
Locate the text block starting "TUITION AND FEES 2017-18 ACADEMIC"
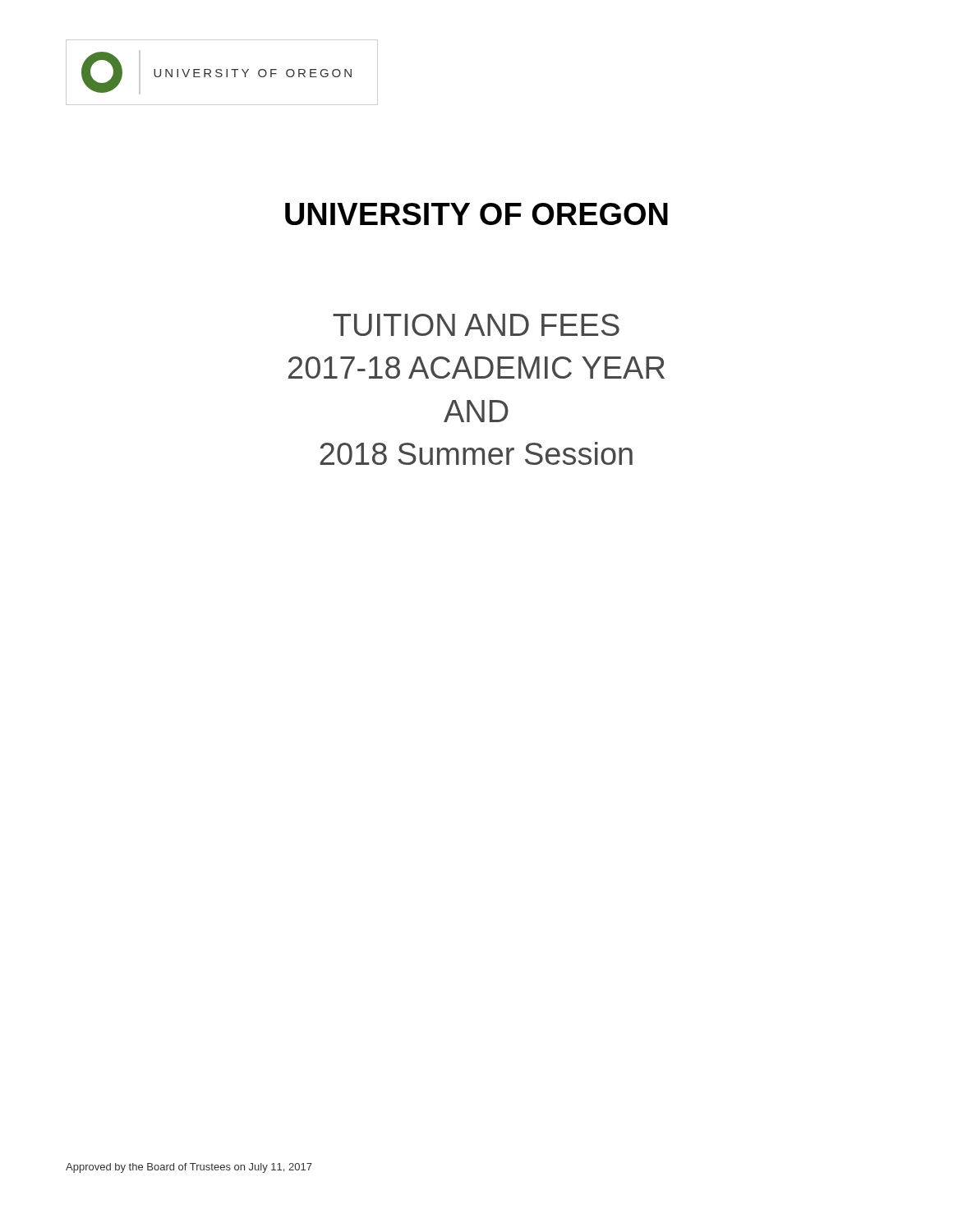coord(476,390)
